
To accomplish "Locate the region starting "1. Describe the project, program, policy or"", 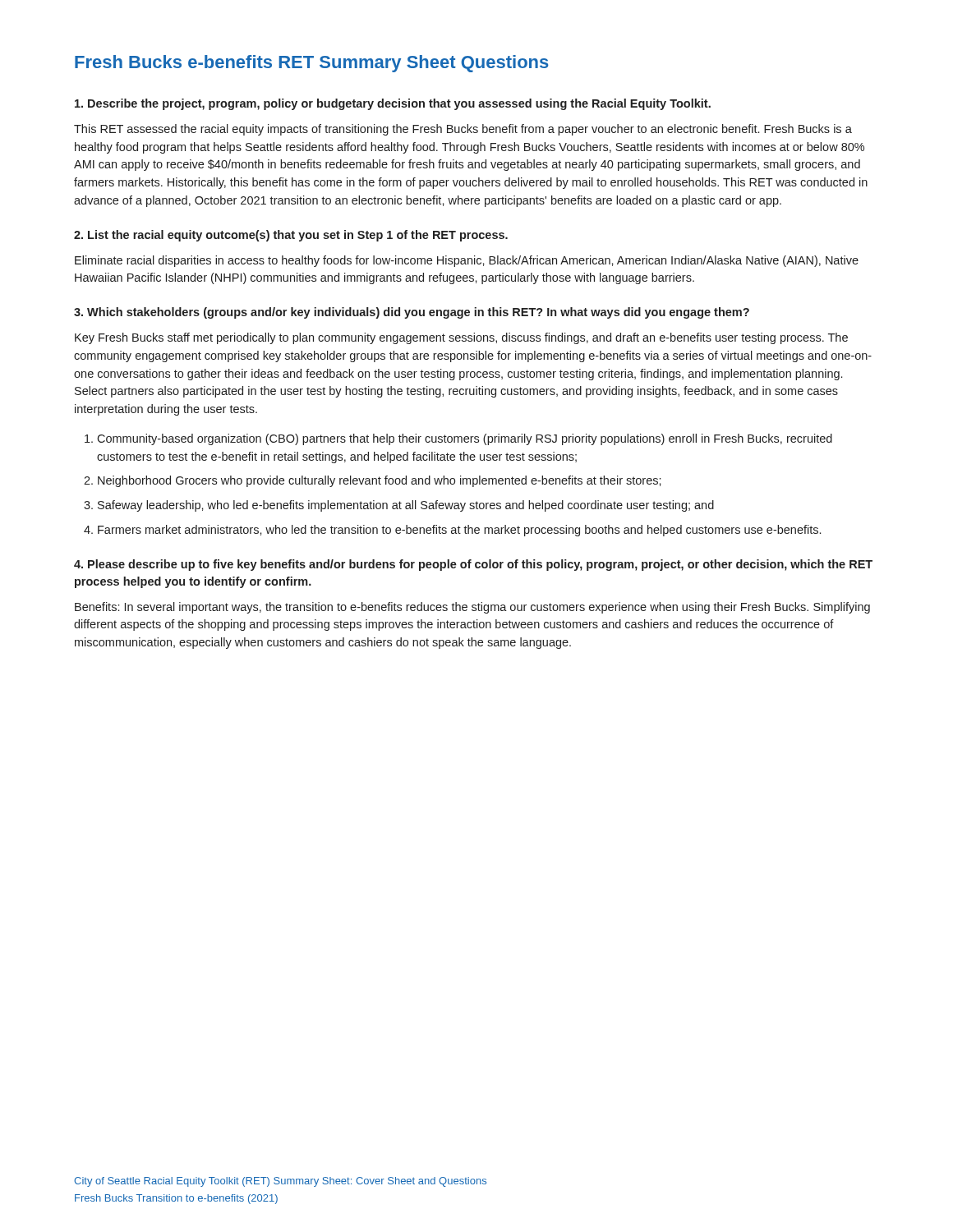I will [x=393, y=103].
